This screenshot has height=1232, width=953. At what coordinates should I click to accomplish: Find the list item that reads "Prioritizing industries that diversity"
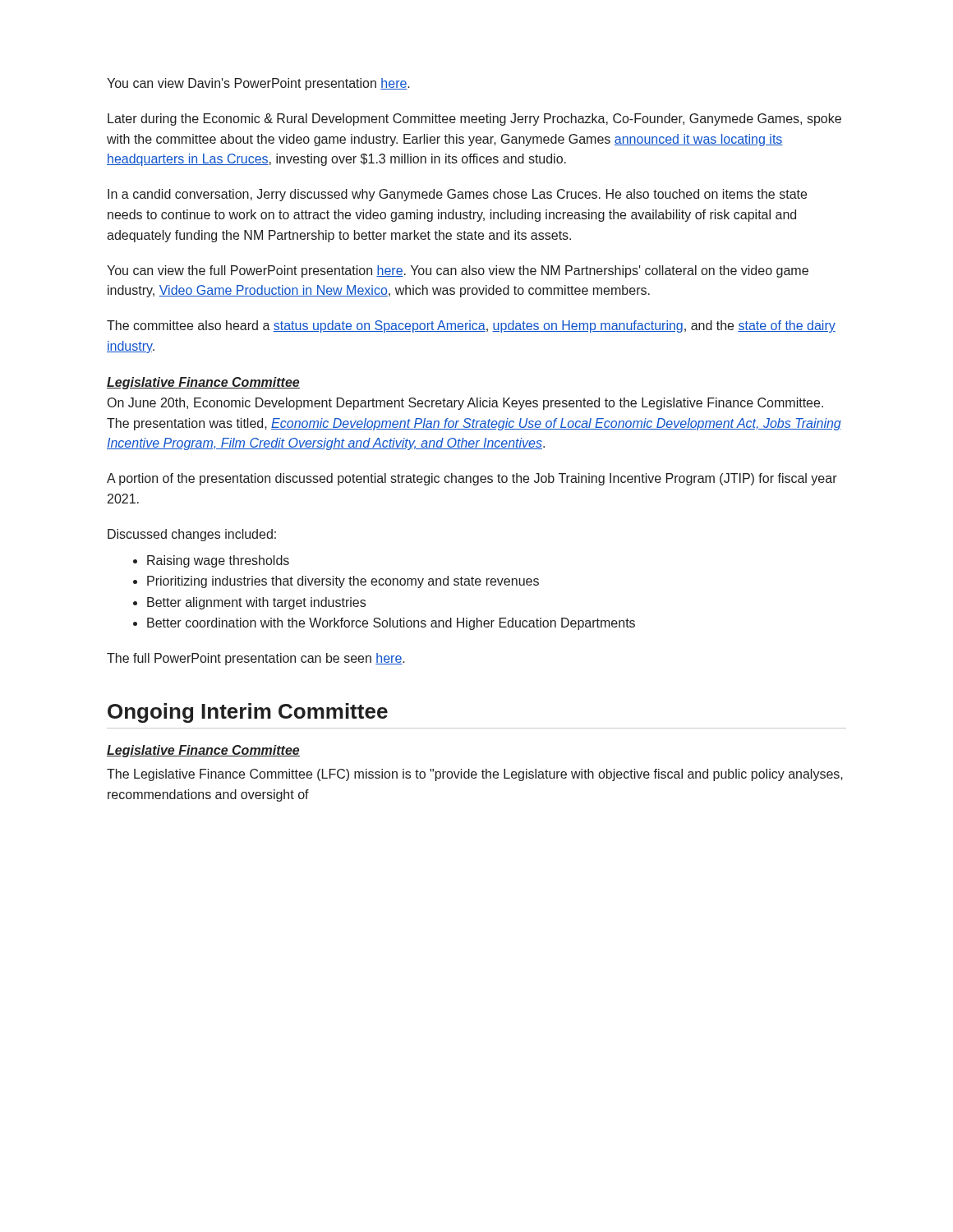pos(343,581)
